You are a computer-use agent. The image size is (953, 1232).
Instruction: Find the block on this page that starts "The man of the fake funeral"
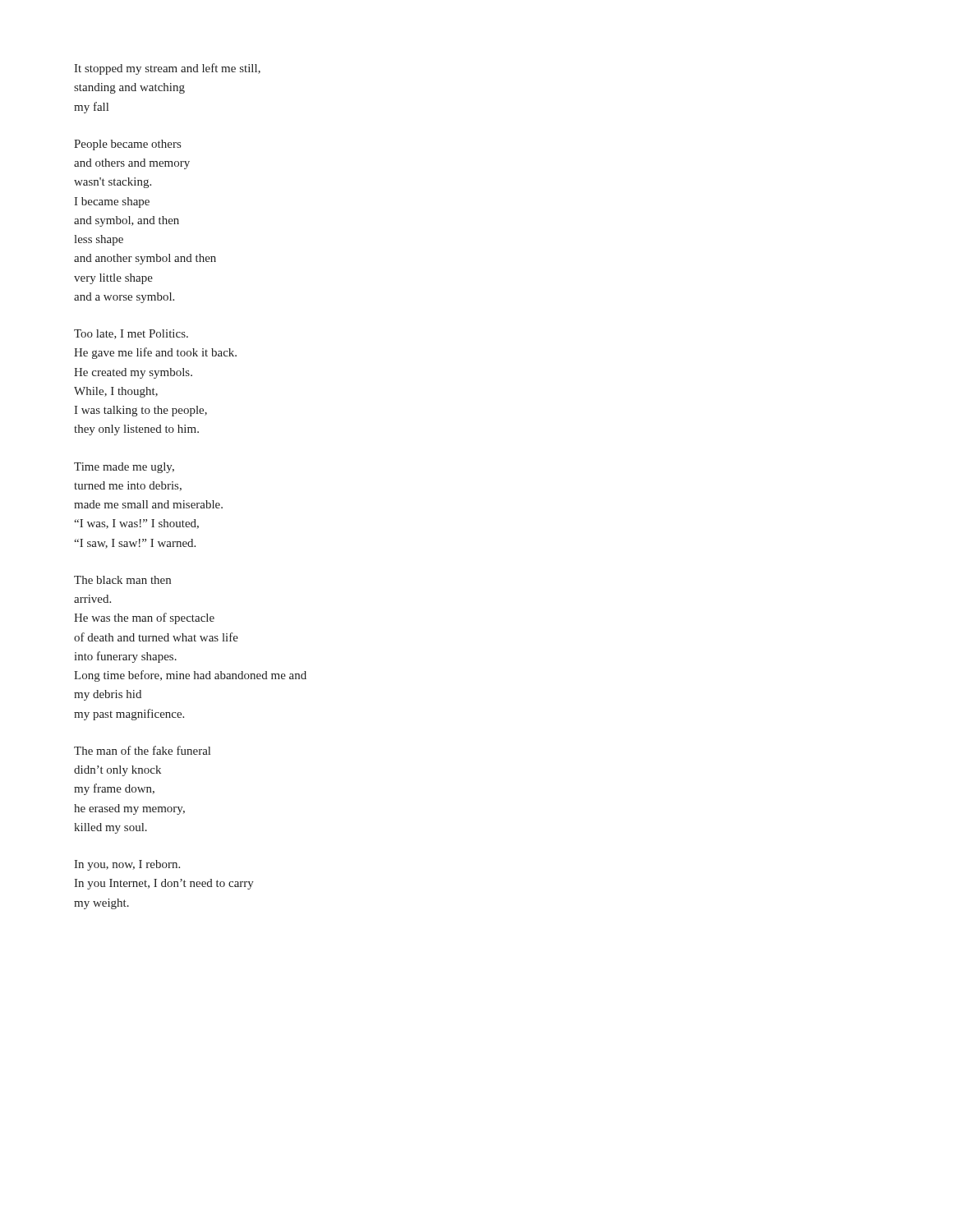(x=143, y=789)
